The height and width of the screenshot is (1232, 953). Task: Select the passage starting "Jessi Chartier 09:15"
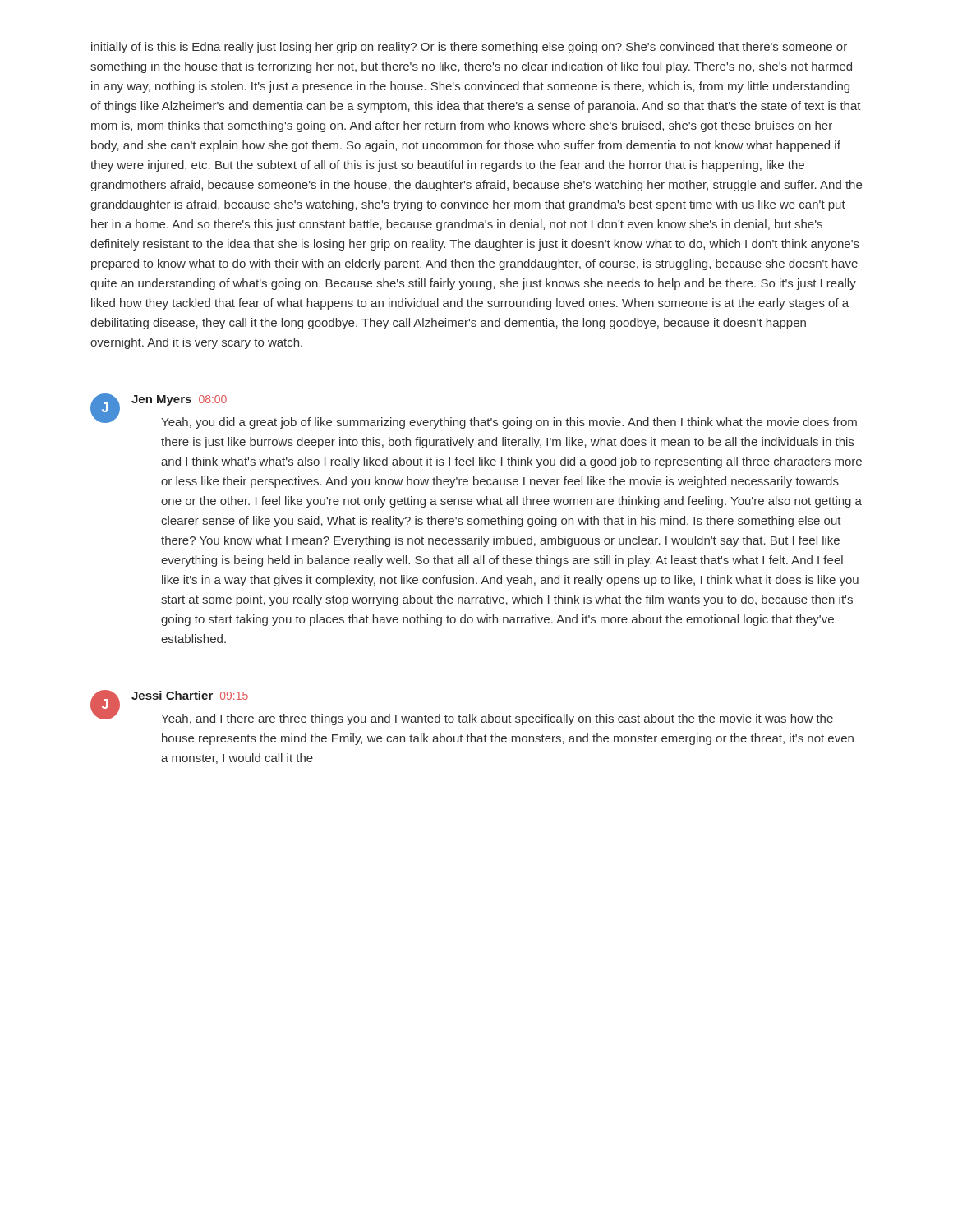190,695
